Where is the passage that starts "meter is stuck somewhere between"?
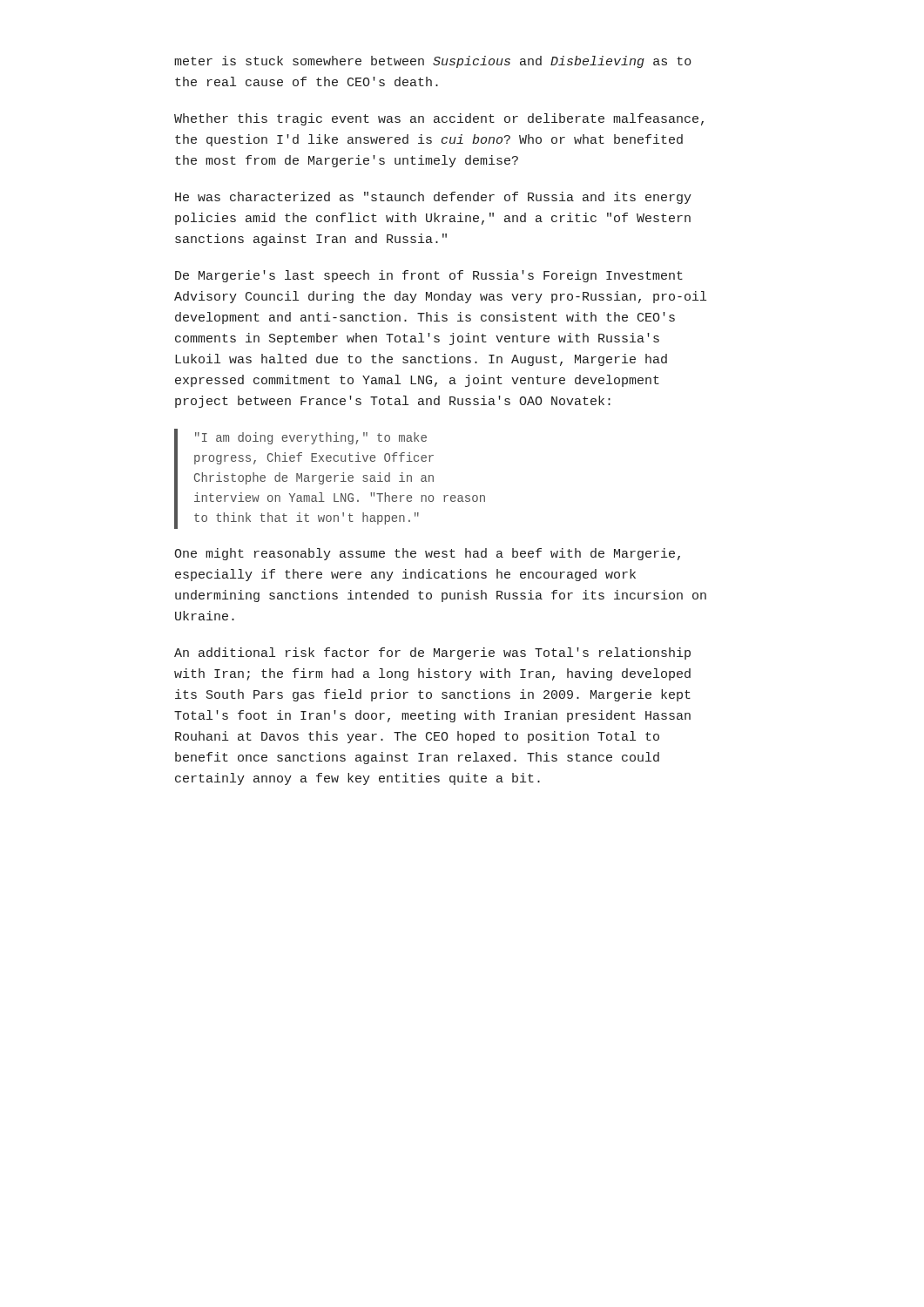Image resolution: width=924 pixels, height=1307 pixels. [433, 73]
